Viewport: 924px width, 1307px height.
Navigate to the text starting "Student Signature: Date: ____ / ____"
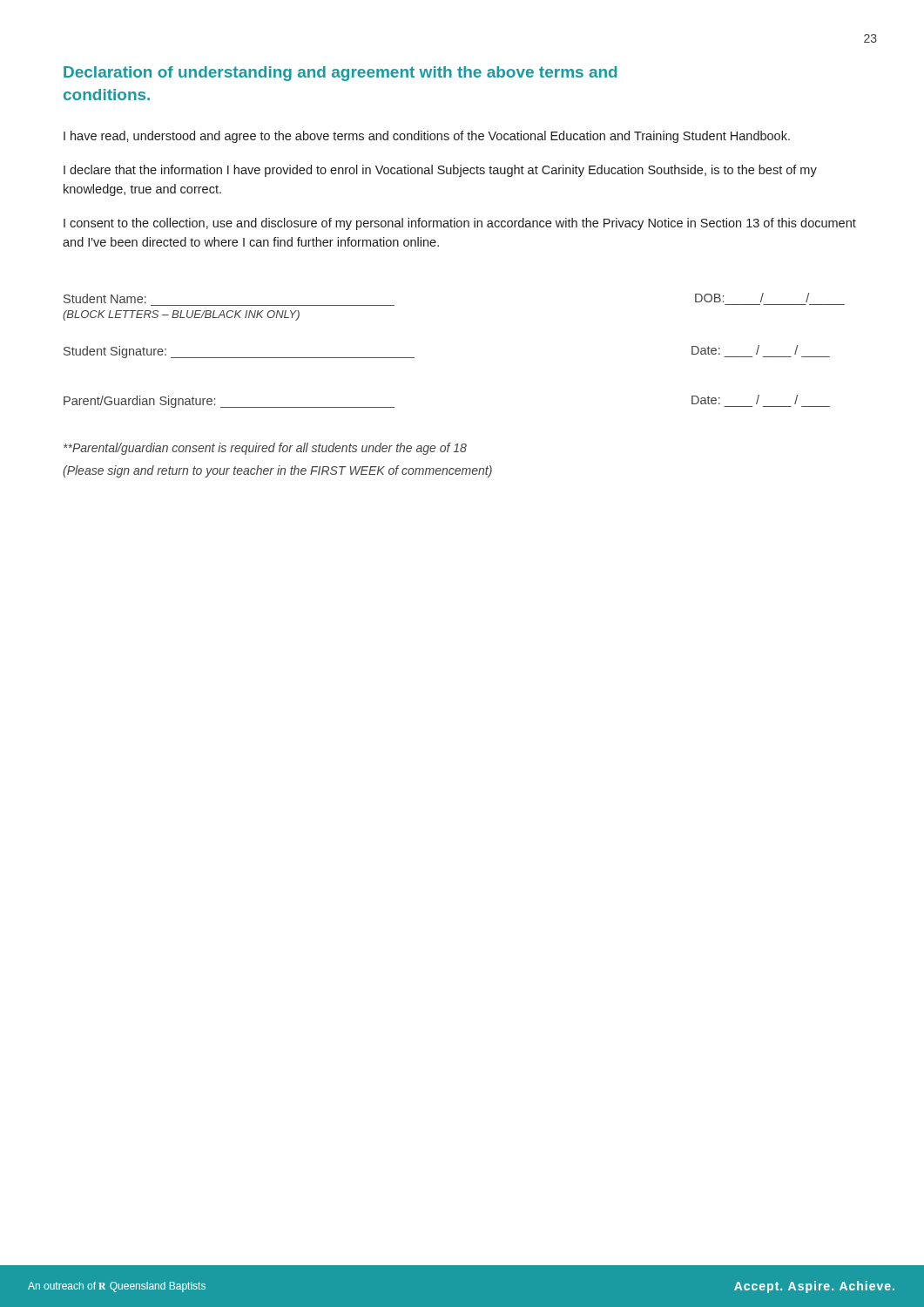point(114,352)
